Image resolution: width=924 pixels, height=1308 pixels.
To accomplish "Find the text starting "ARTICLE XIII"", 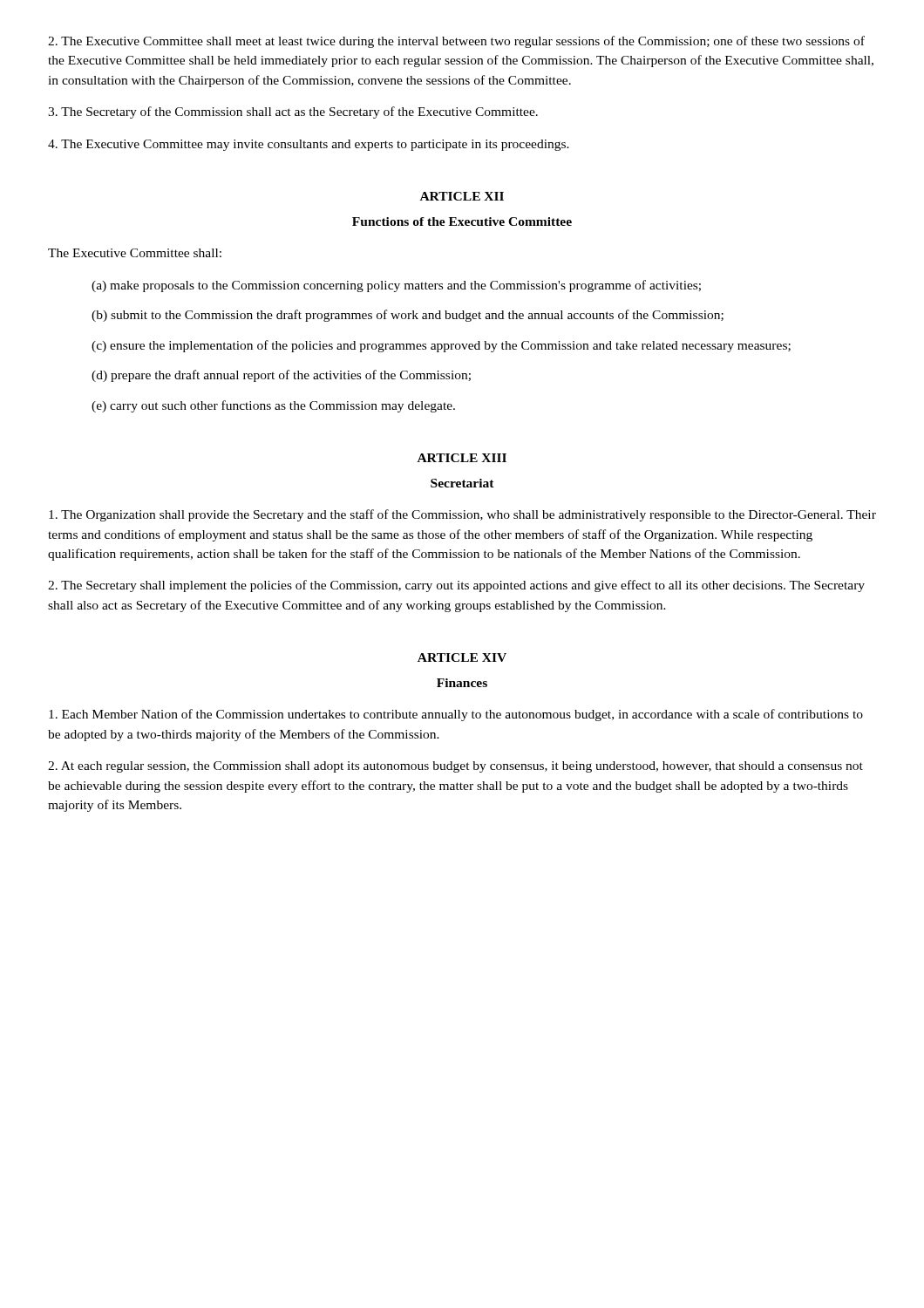I will [x=462, y=457].
